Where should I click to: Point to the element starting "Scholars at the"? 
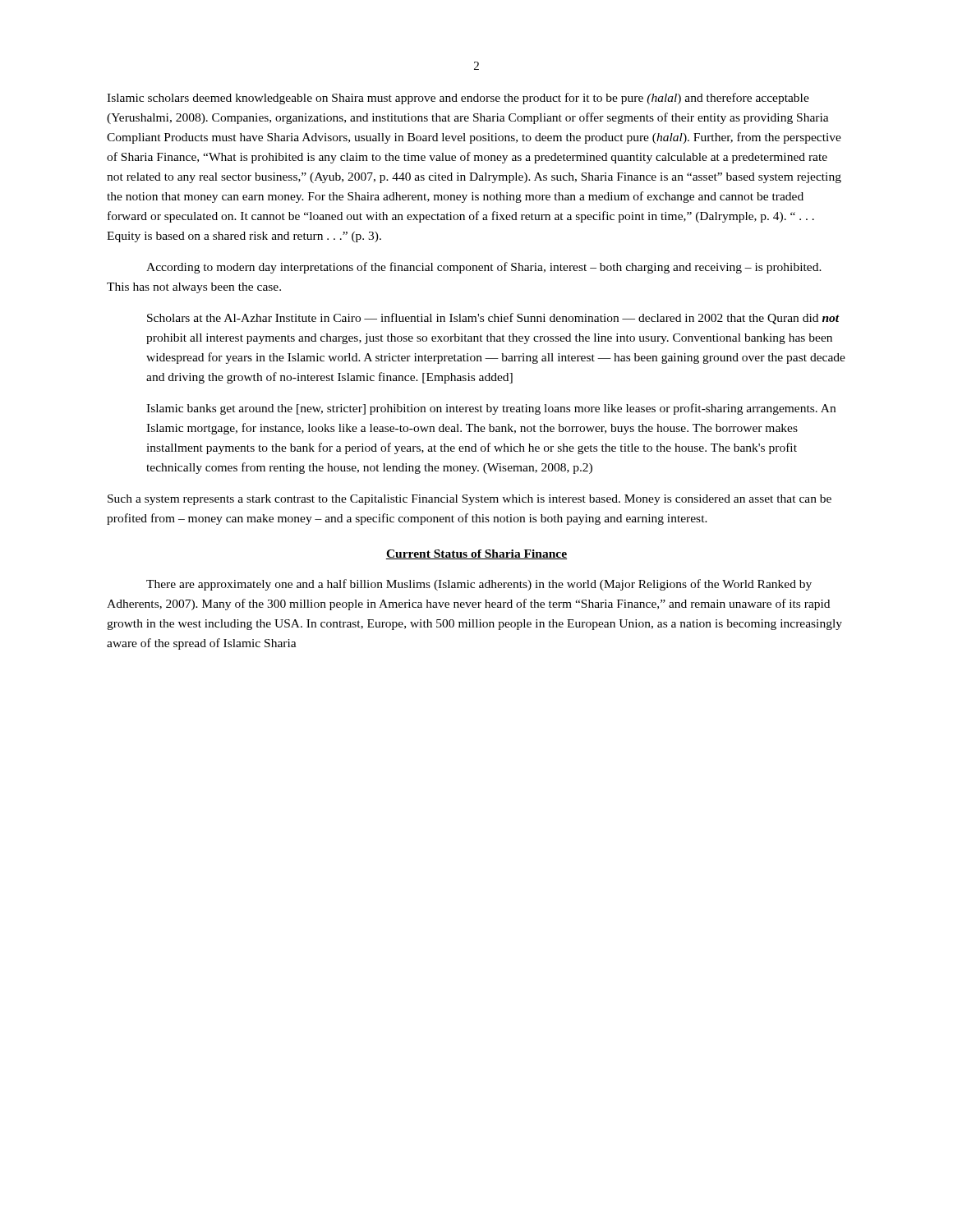[496, 347]
